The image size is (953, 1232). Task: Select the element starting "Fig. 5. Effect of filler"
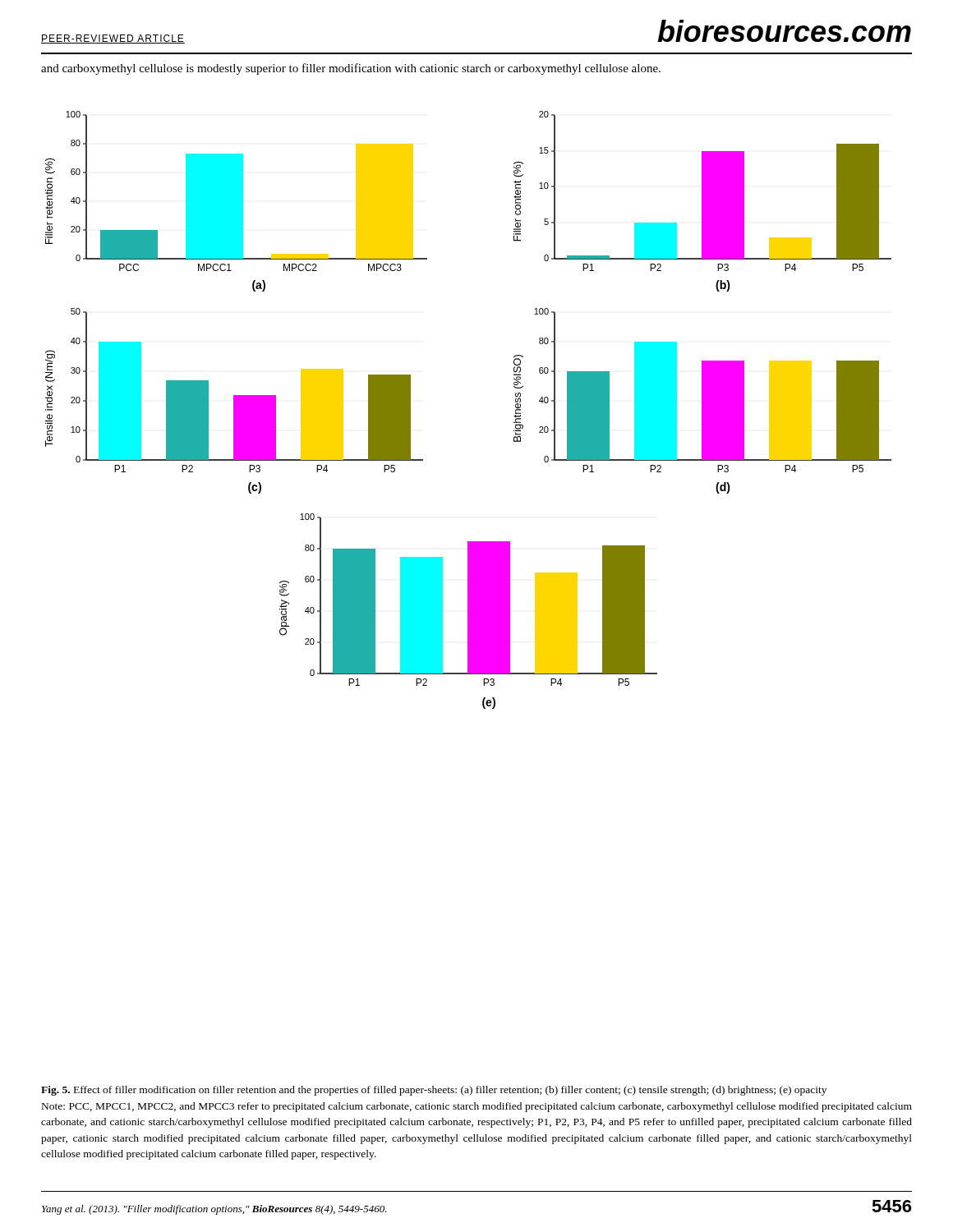(x=476, y=1122)
